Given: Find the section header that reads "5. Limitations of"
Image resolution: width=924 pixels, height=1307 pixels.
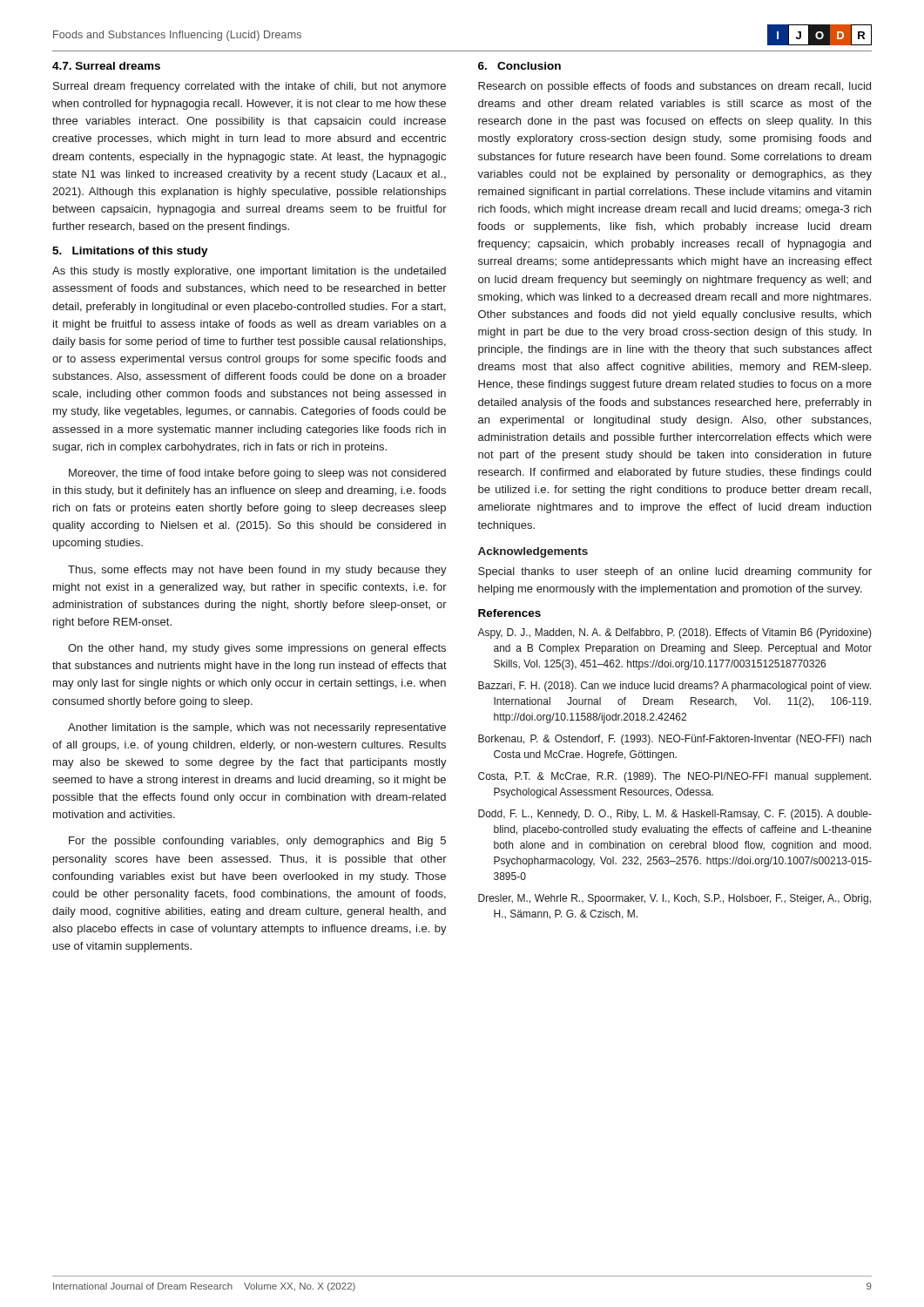Looking at the screenshot, I should (130, 251).
